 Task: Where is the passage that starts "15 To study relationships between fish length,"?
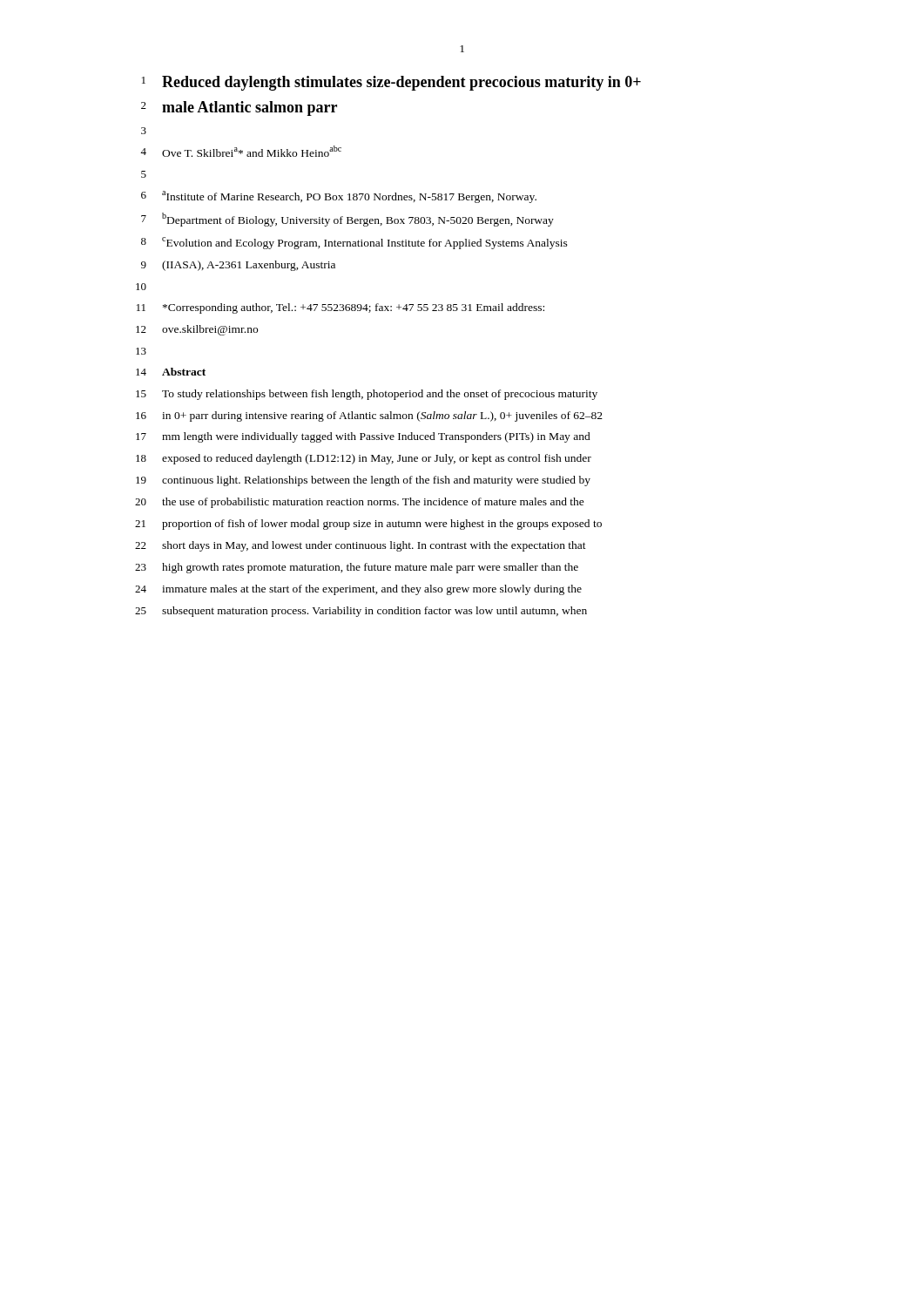(462, 394)
